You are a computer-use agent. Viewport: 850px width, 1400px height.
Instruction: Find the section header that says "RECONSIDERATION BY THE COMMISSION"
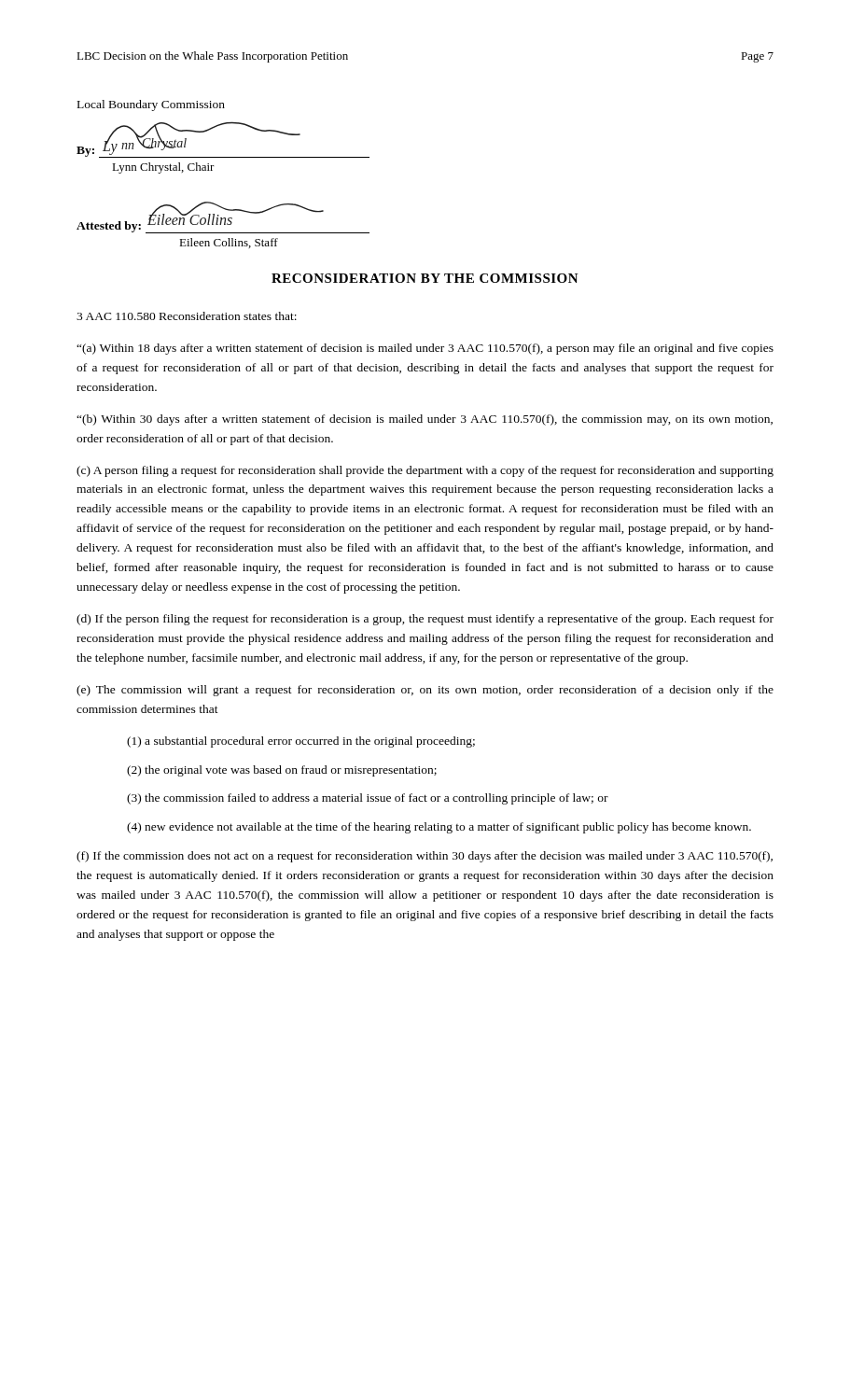click(425, 278)
